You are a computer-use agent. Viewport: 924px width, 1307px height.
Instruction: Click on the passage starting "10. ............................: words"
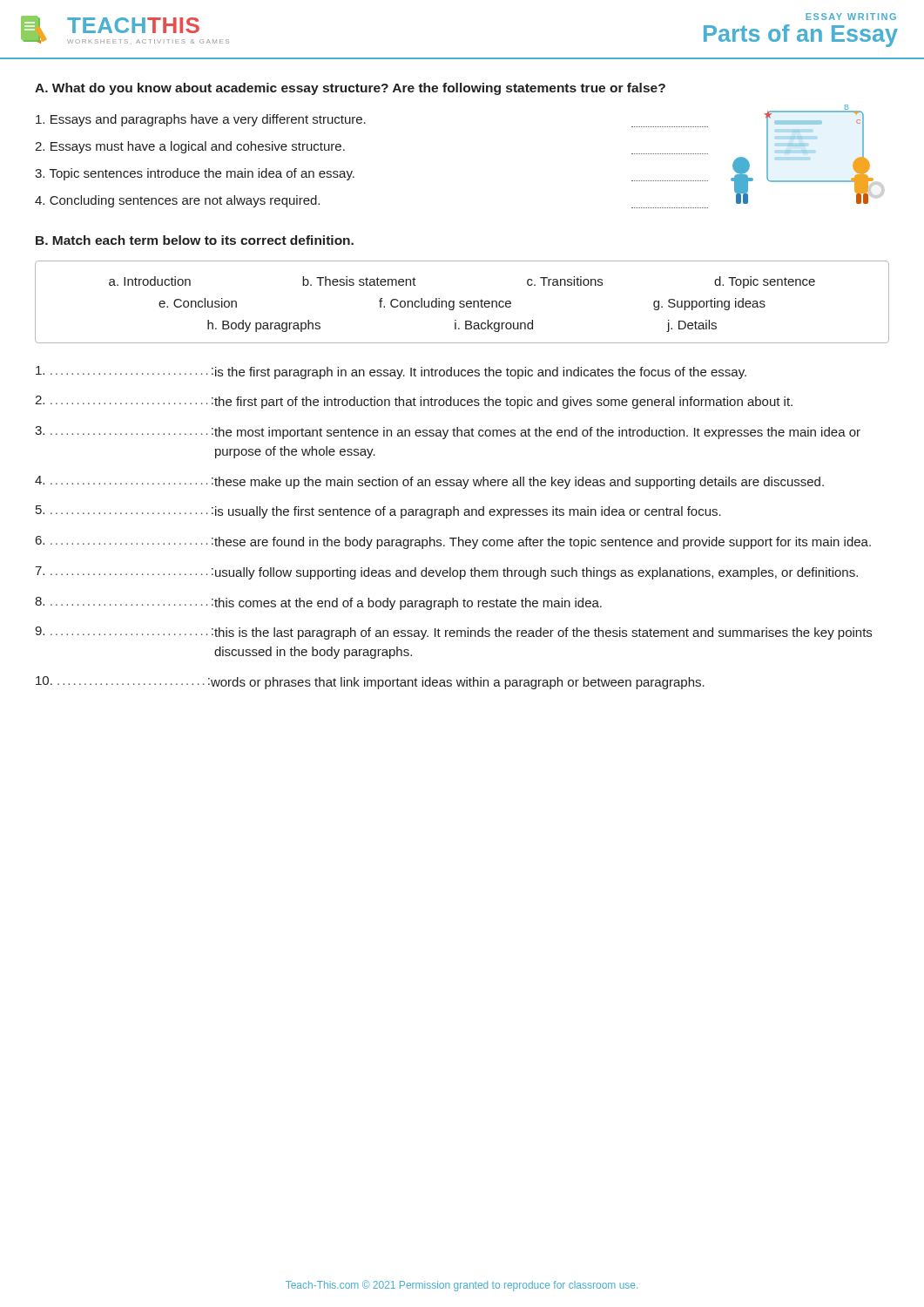click(462, 682)
